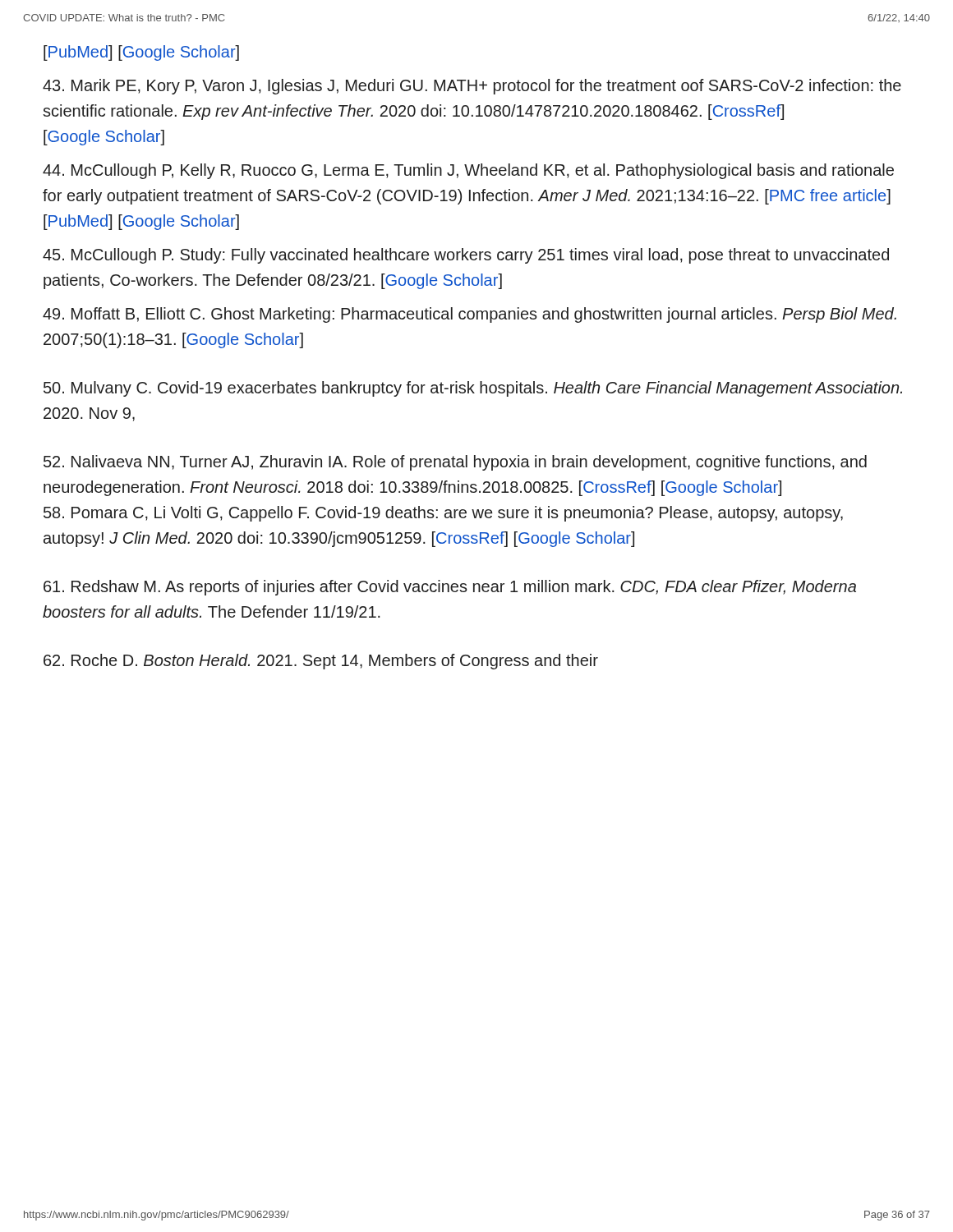
Task: Locate the block of text that opens with "45. McCullough P."
Action: click(466, 267)
